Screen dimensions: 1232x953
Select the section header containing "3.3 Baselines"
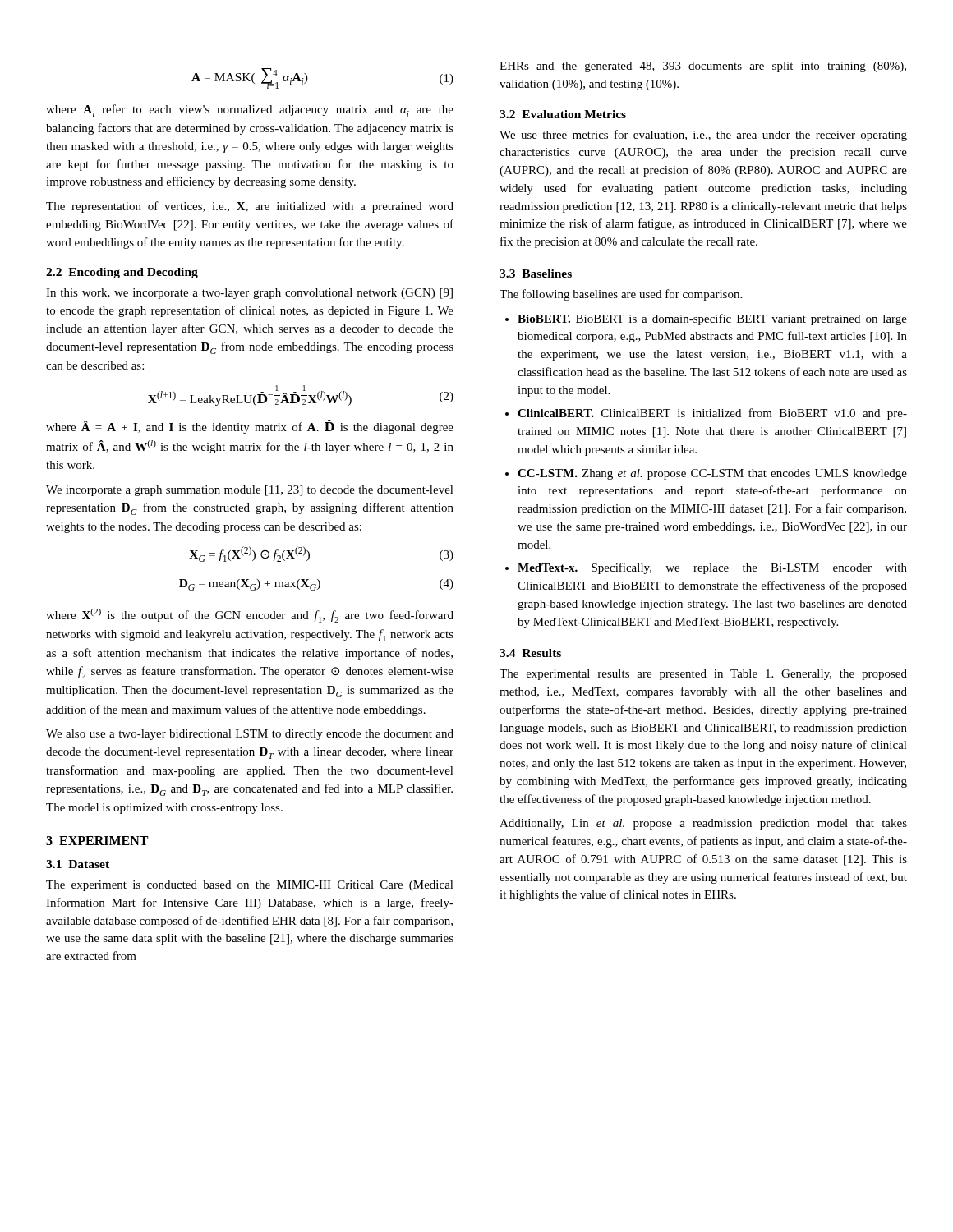click(x=536, y=273)
